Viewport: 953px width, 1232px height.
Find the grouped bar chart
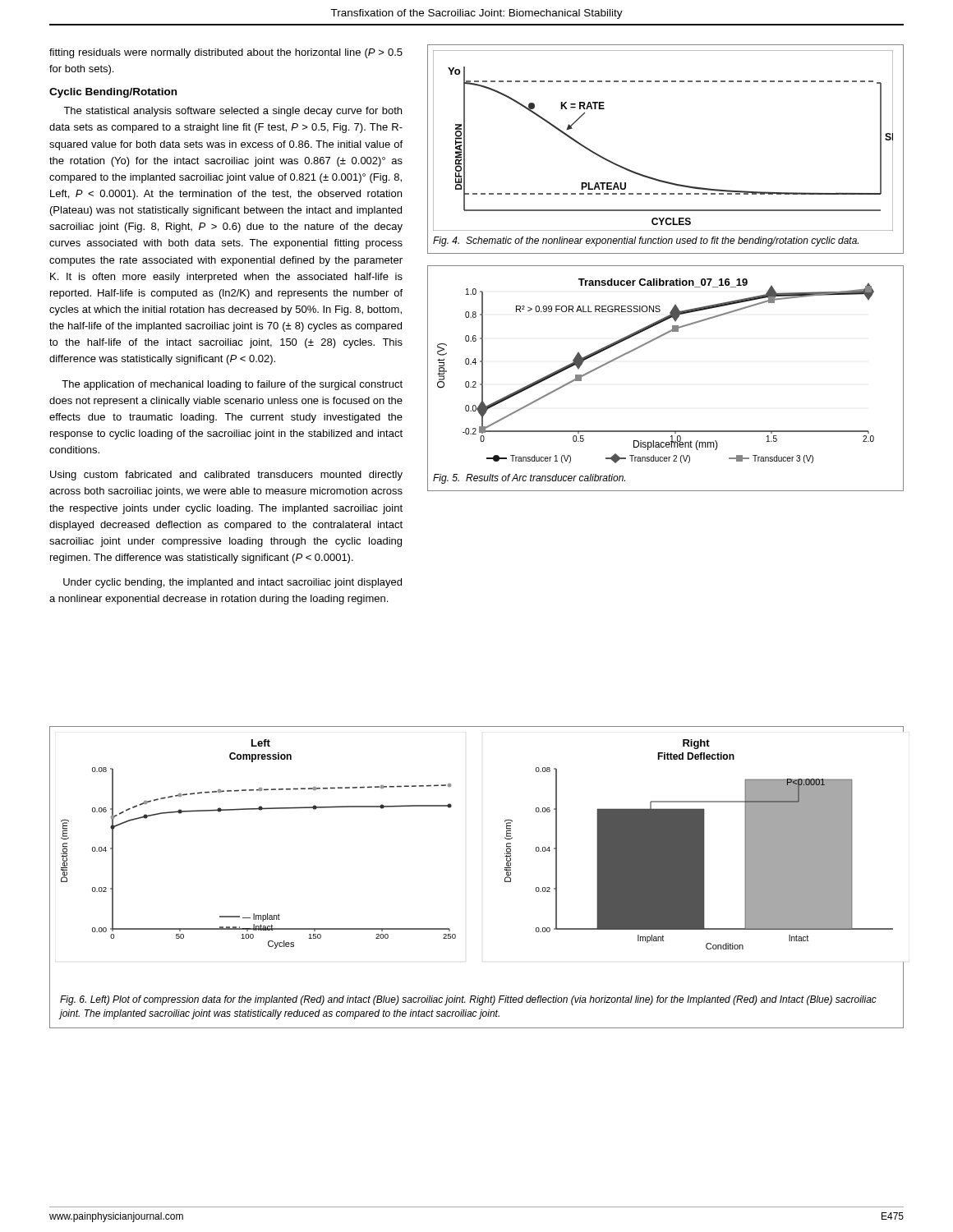[x=476, y=877]
